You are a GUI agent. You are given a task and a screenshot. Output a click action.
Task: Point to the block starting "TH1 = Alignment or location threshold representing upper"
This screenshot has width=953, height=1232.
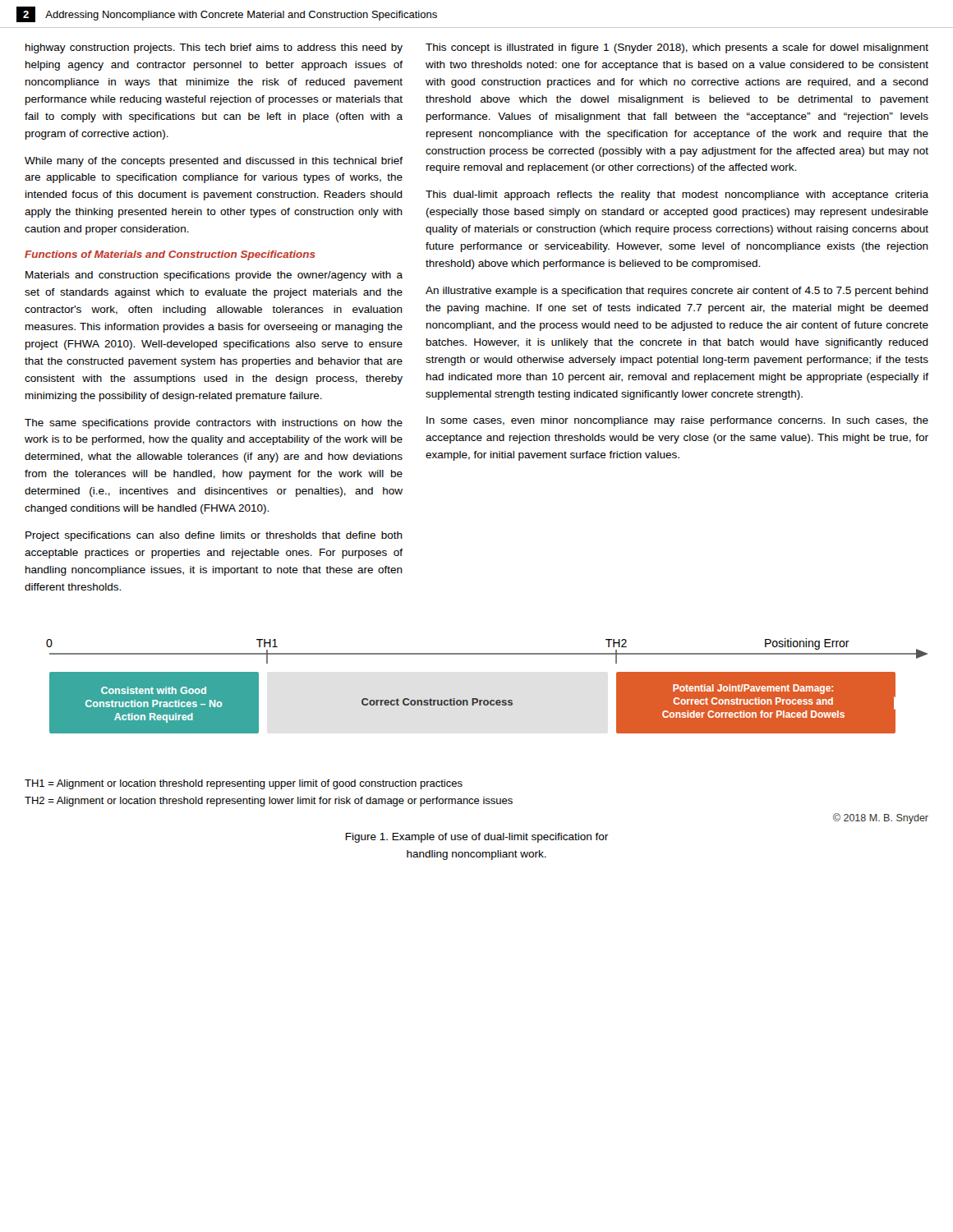269,791
